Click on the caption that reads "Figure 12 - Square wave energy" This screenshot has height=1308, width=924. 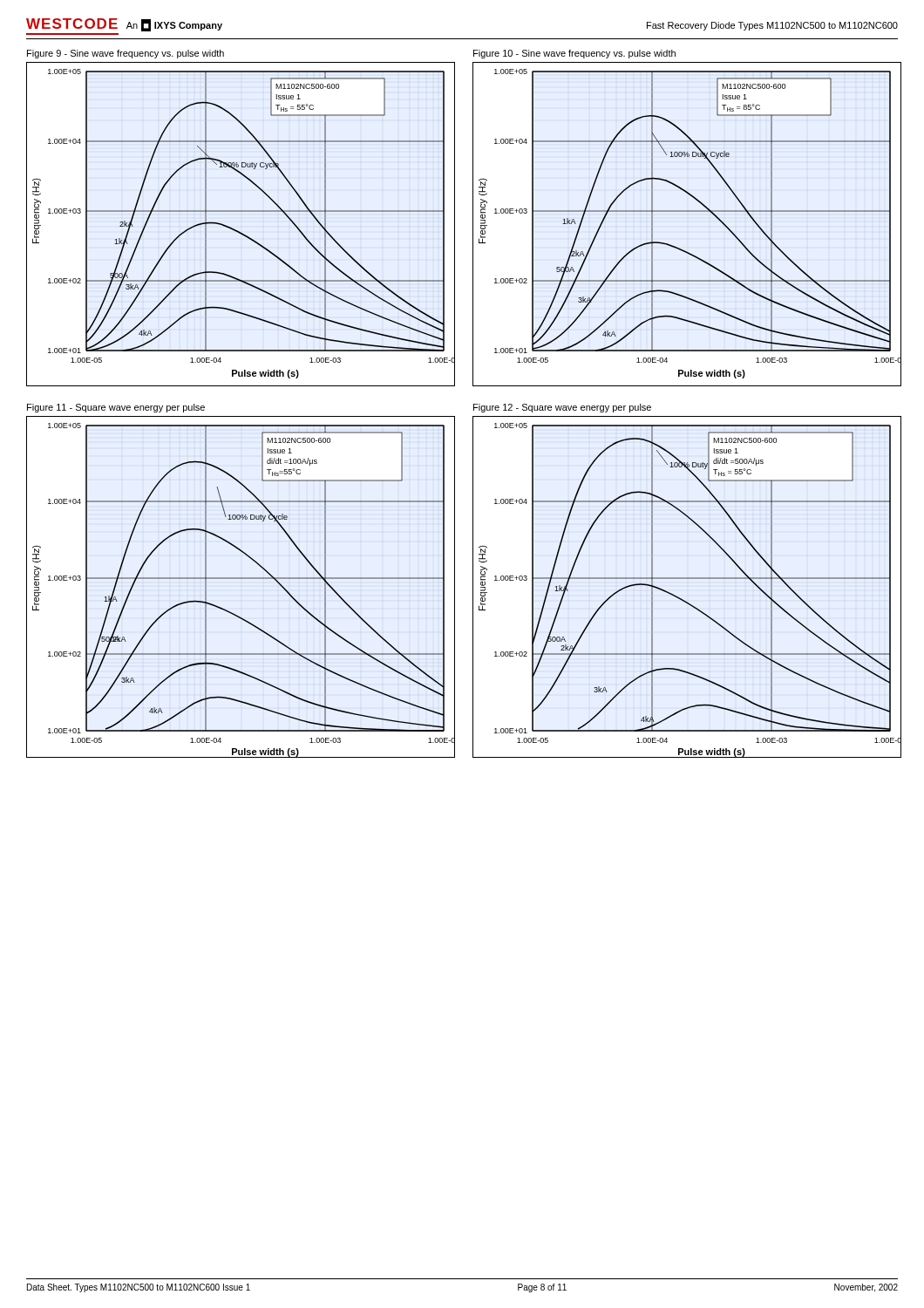[562, 407]
